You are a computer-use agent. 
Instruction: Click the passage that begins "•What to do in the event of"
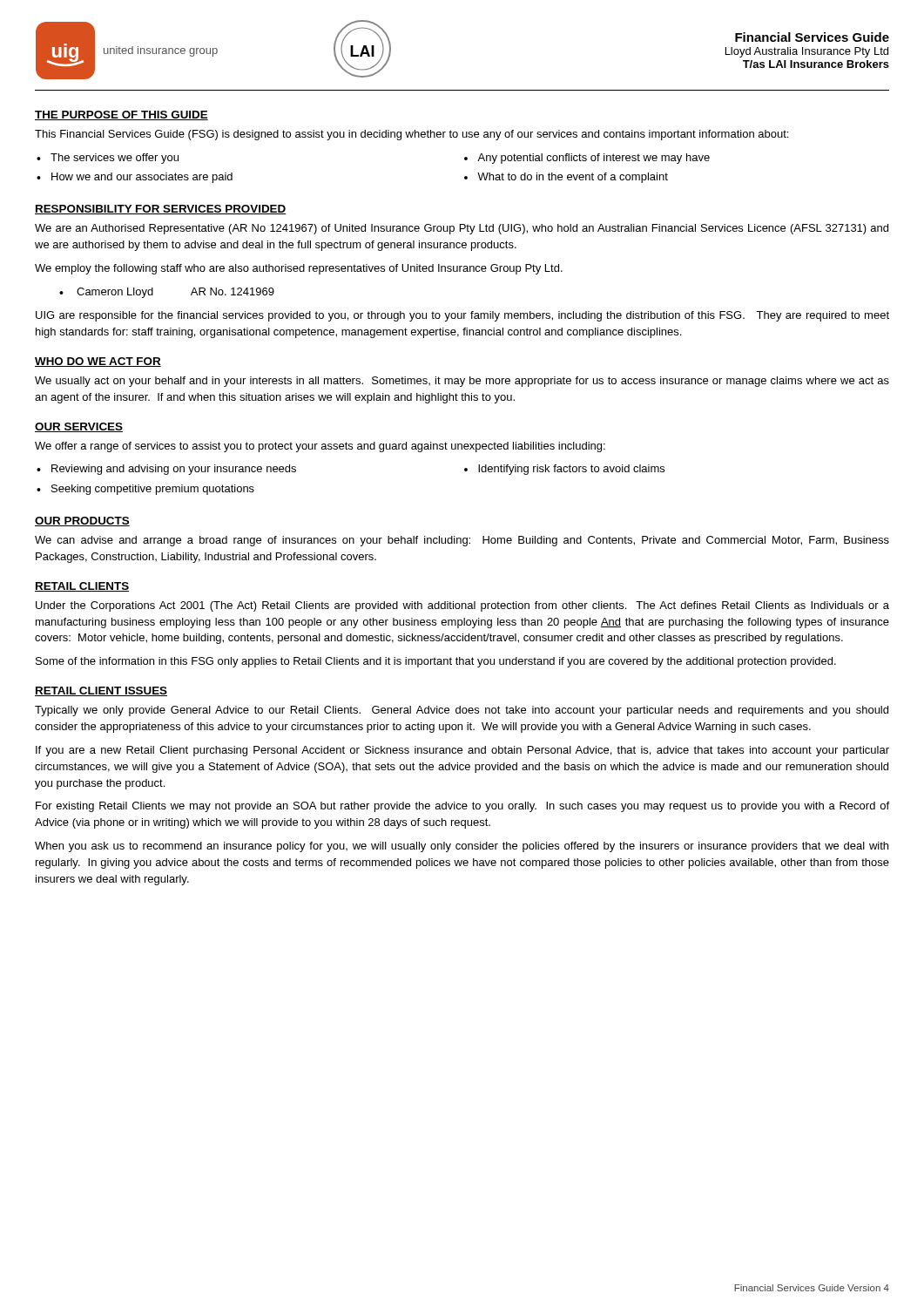566,178
